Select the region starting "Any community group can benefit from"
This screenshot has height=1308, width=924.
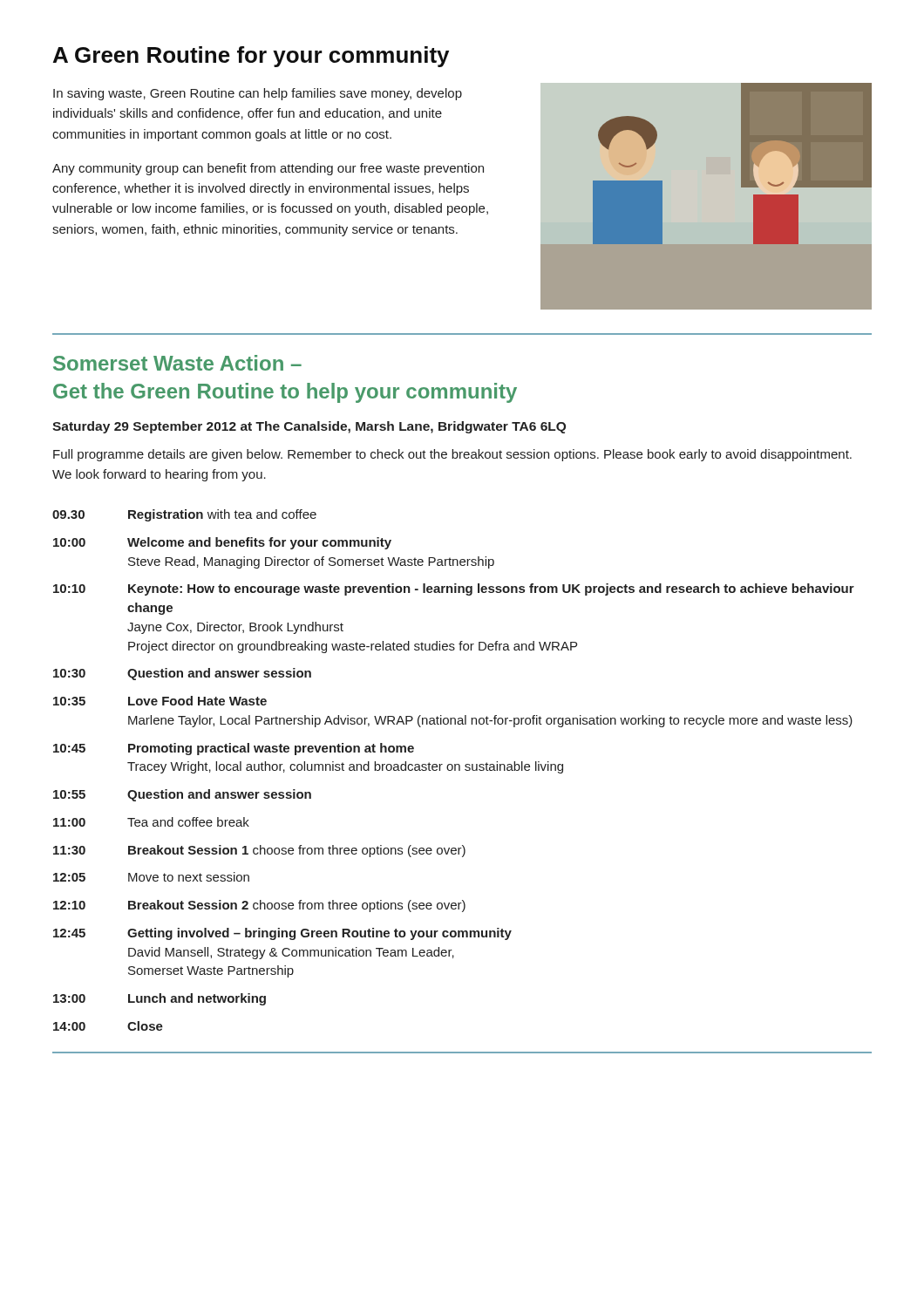click(x=271, y=198)
